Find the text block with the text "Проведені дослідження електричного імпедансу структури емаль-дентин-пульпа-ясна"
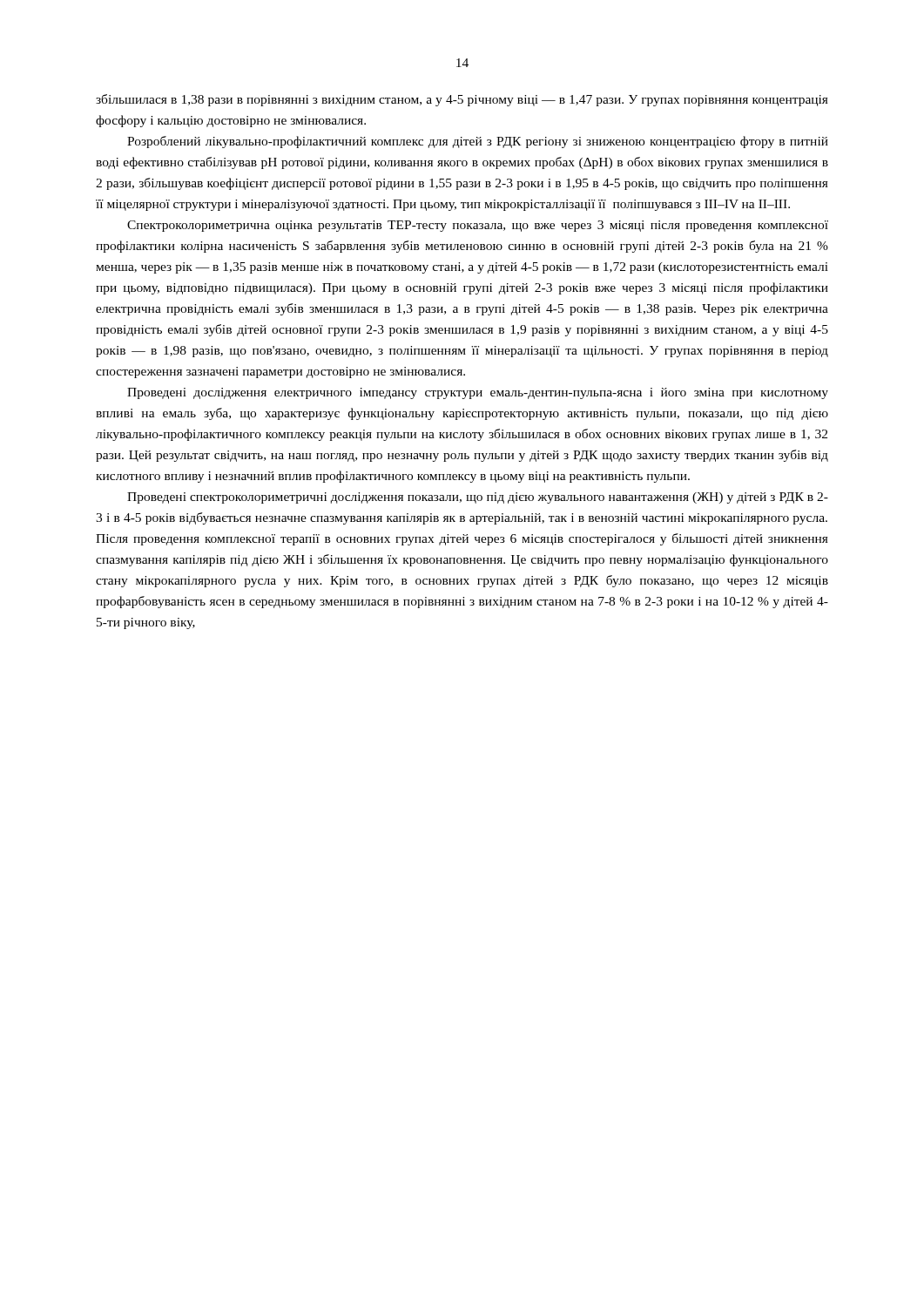Image resolution: width=924 pixels, height=1307 pixels. coord(462,434)
